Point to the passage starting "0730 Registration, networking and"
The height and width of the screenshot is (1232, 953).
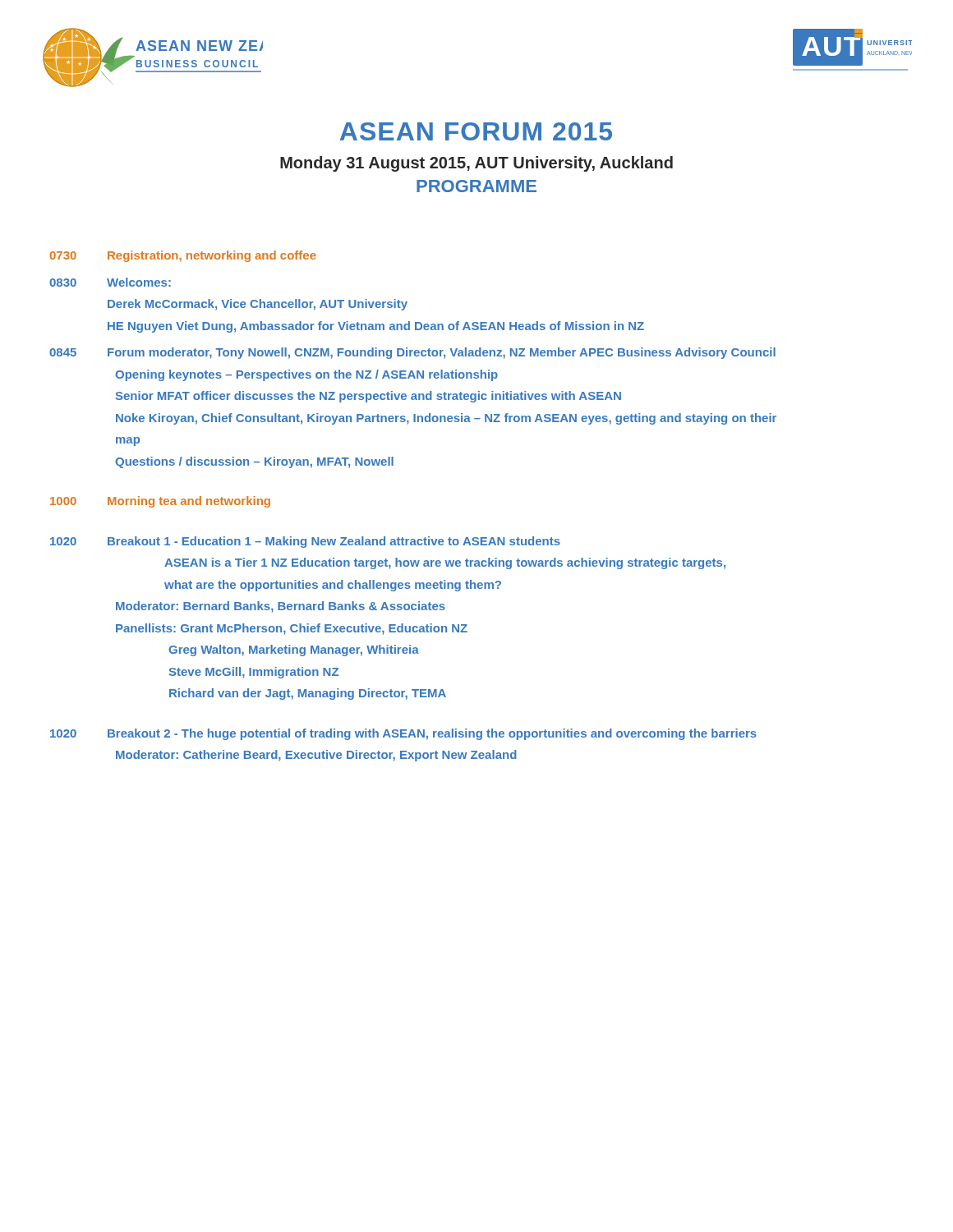pyautogui.click(x=183, y=256)
